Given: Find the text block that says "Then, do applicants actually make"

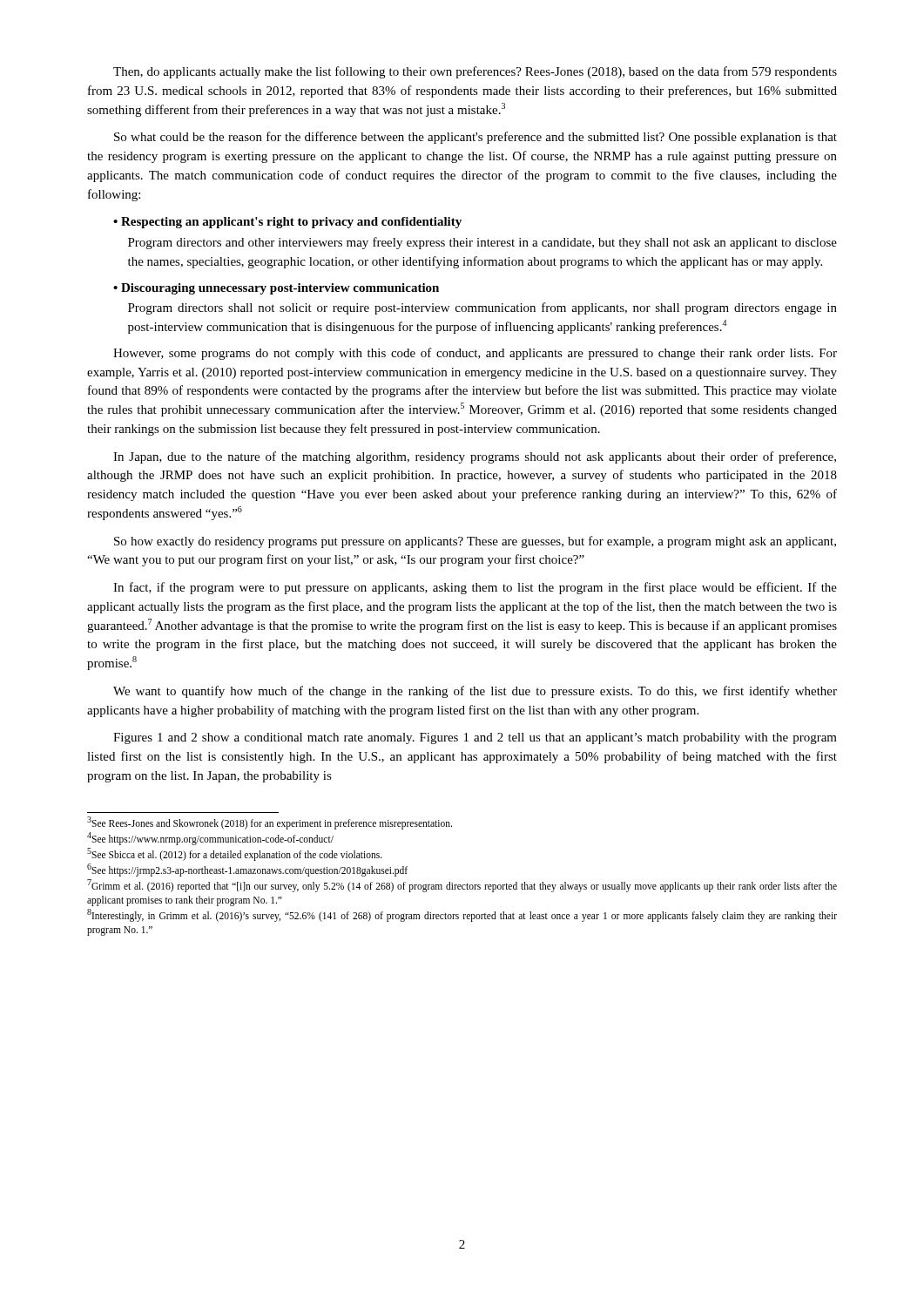Looking at the screenshot, I should pyautogui.click(x=462, y=91).
